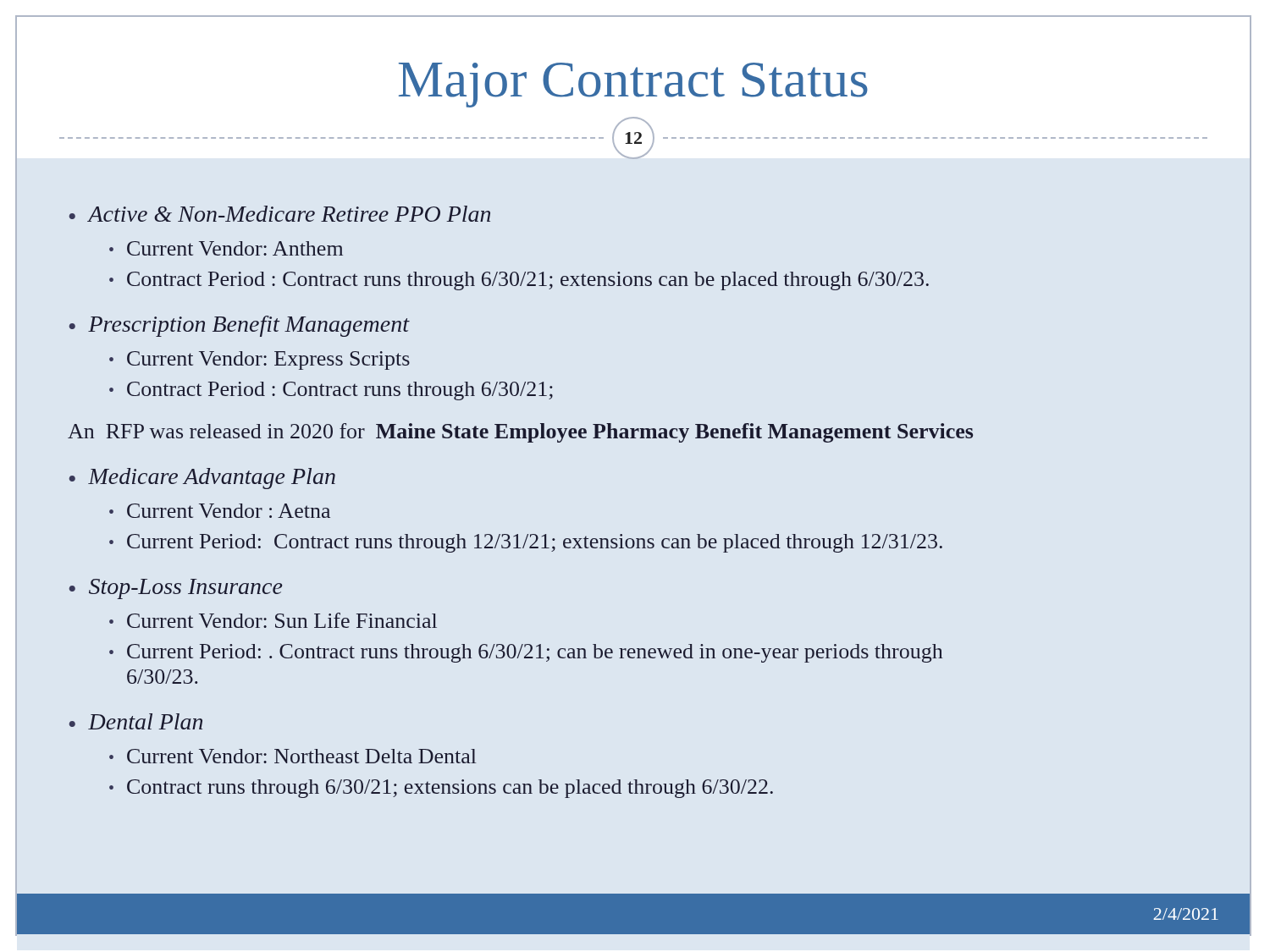
Task: Locate the list item containing "• Current Period: . Contract runs"
Action: tap(526, 664)
